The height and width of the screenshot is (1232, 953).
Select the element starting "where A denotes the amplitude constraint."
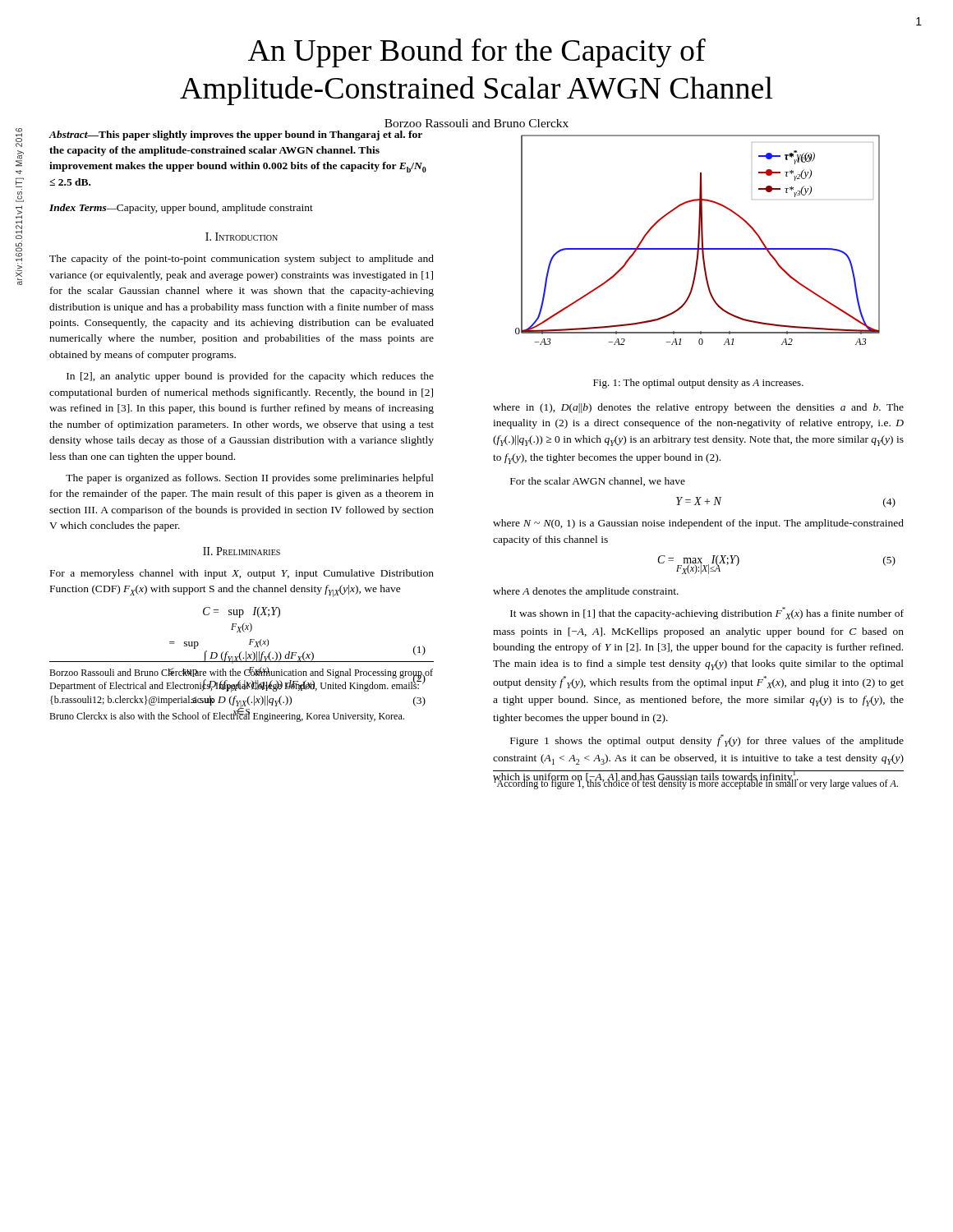[x=698, y=684]
